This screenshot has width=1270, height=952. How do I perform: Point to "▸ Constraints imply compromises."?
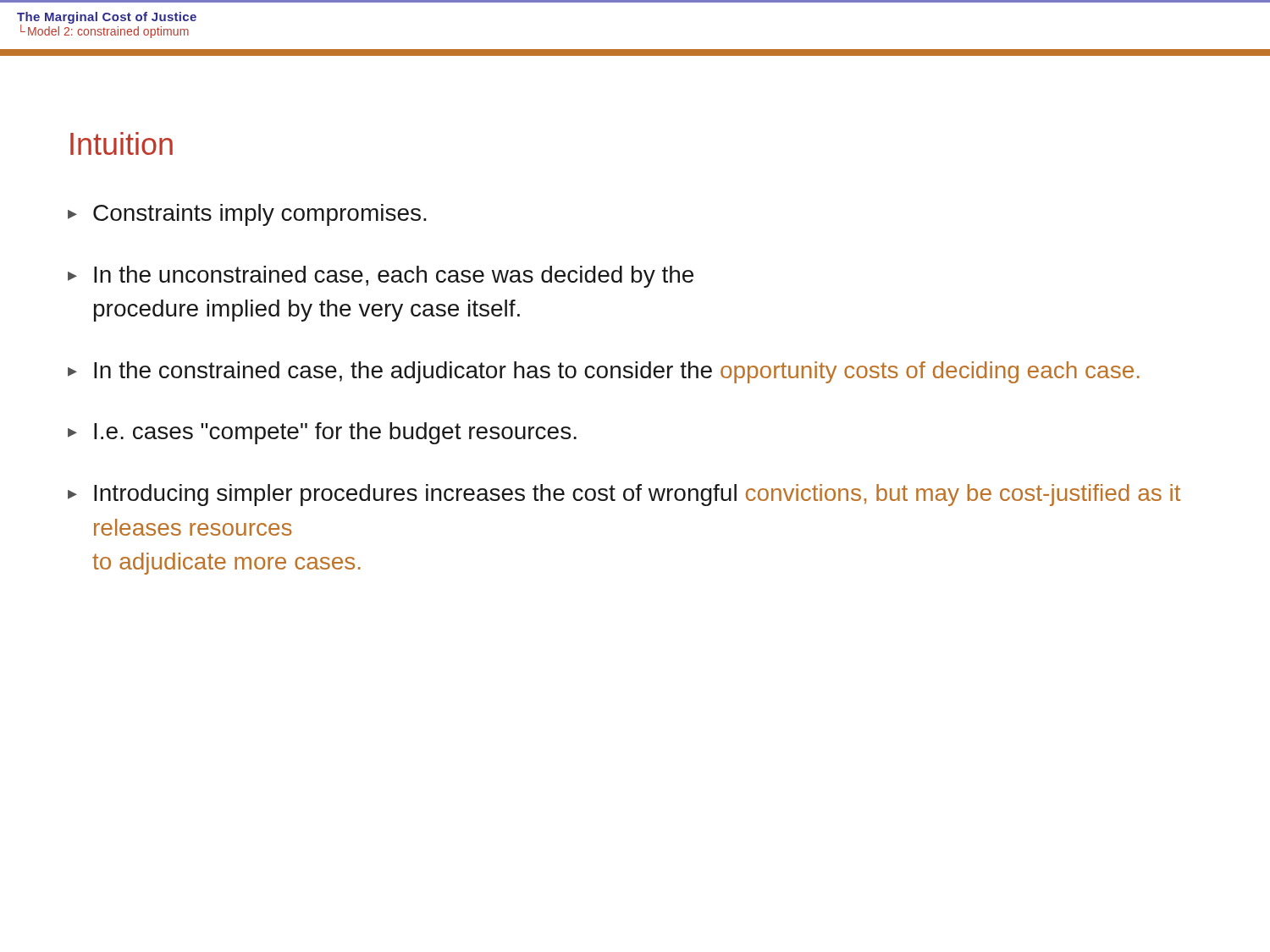[247, 215]
